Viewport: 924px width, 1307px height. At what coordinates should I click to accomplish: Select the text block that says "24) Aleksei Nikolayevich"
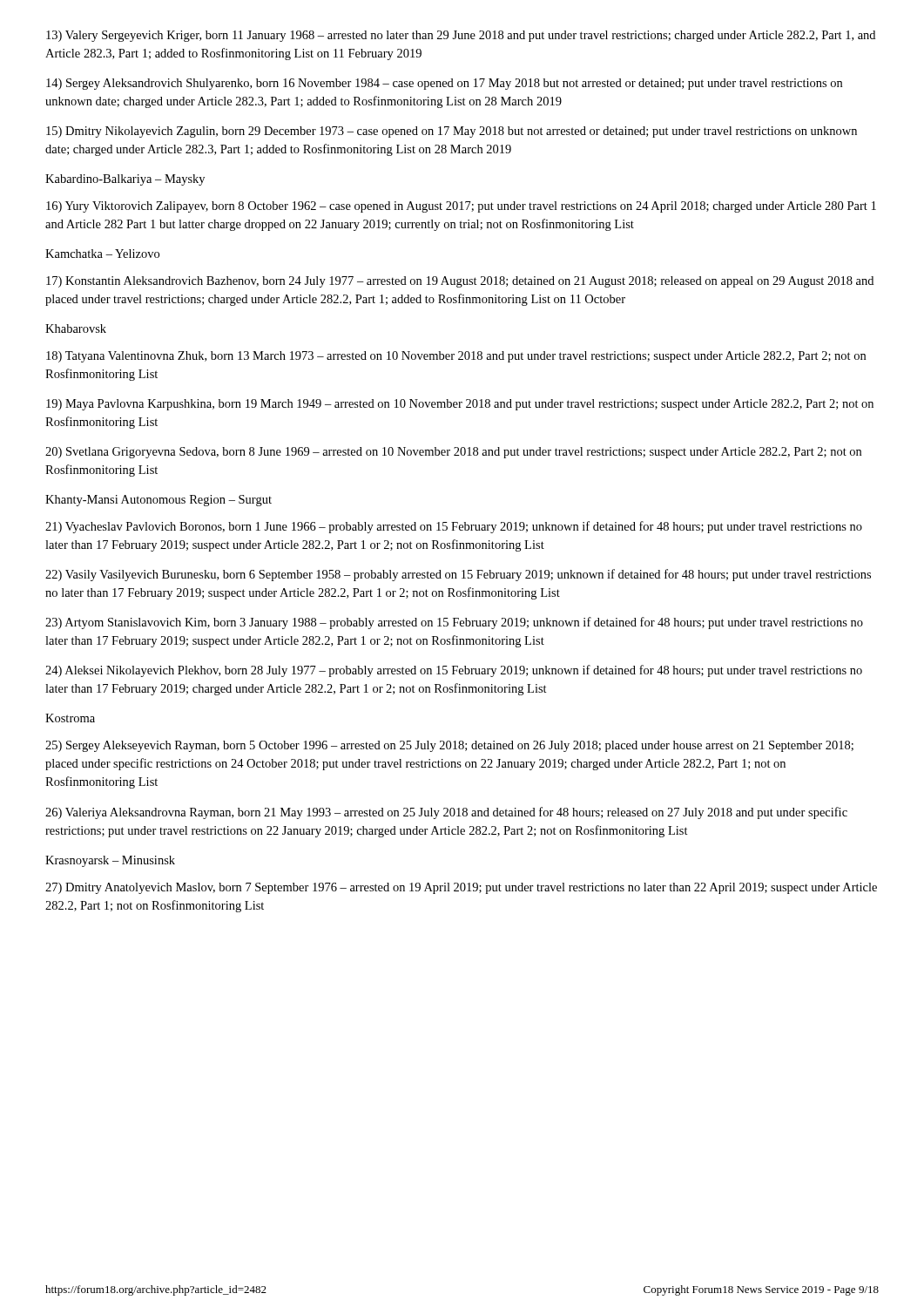[x=454, y=680]
